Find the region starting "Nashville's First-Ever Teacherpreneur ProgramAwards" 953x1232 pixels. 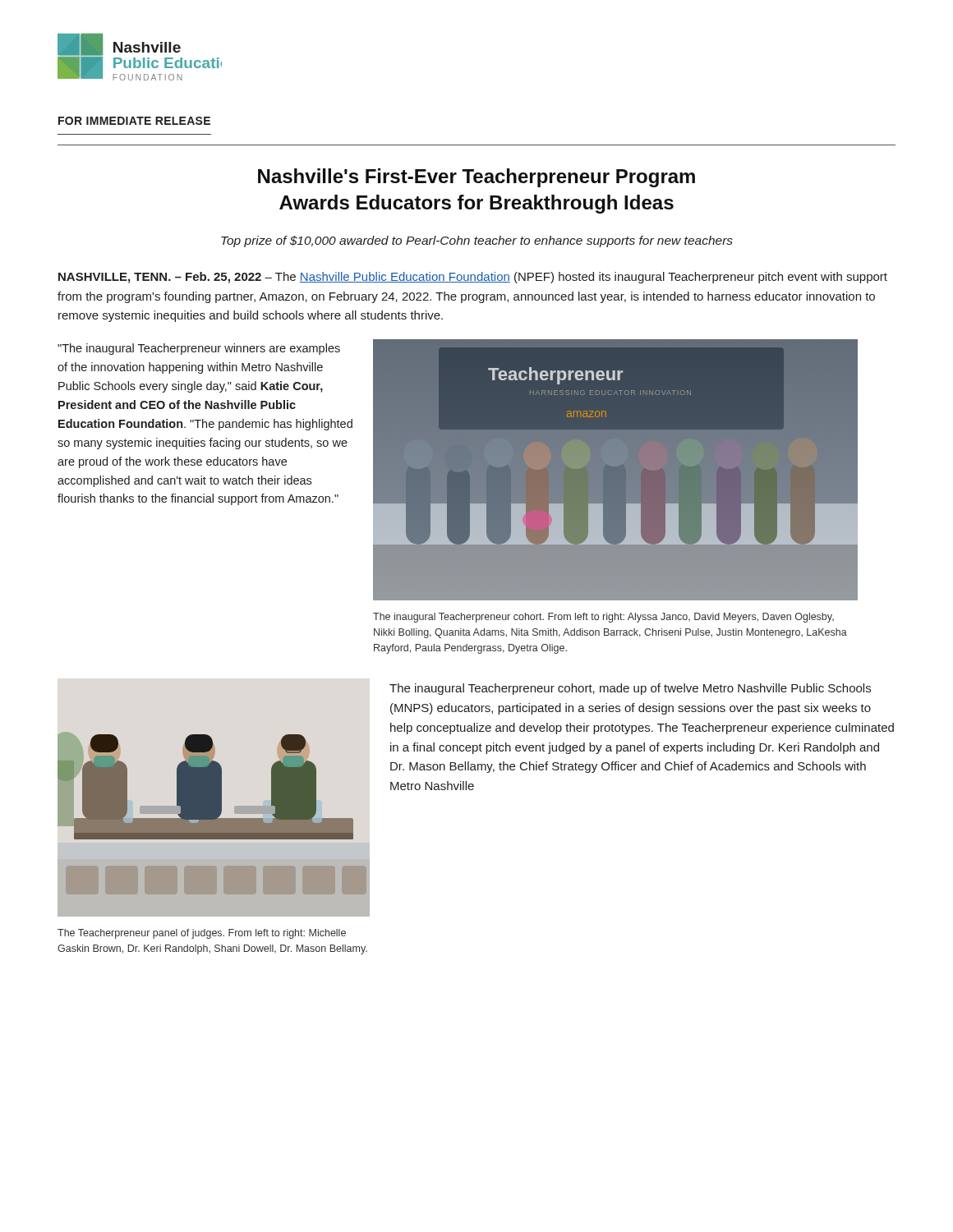pyautogui.click(x=476, y=189)
